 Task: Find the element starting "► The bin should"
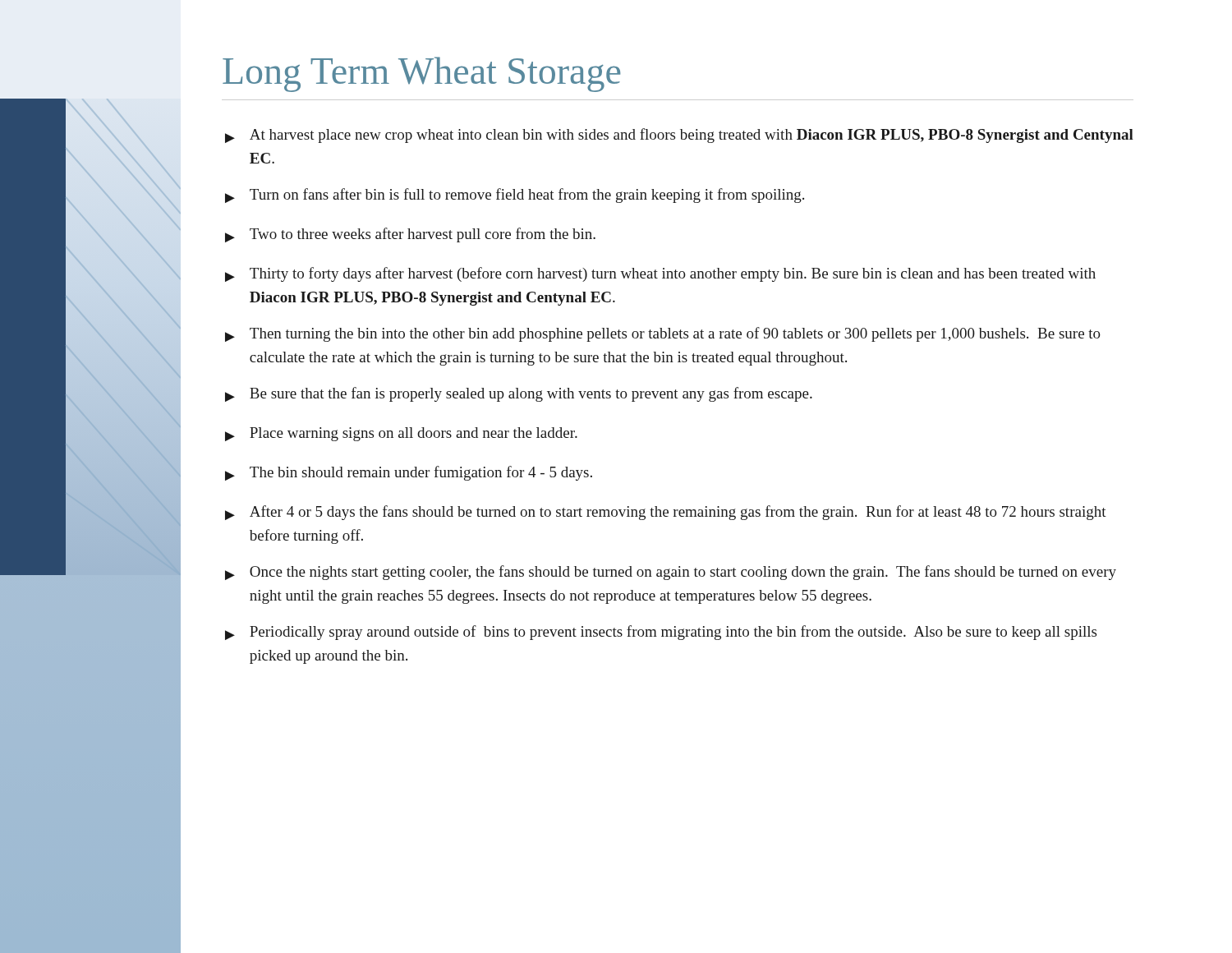(x=409, y=473)
